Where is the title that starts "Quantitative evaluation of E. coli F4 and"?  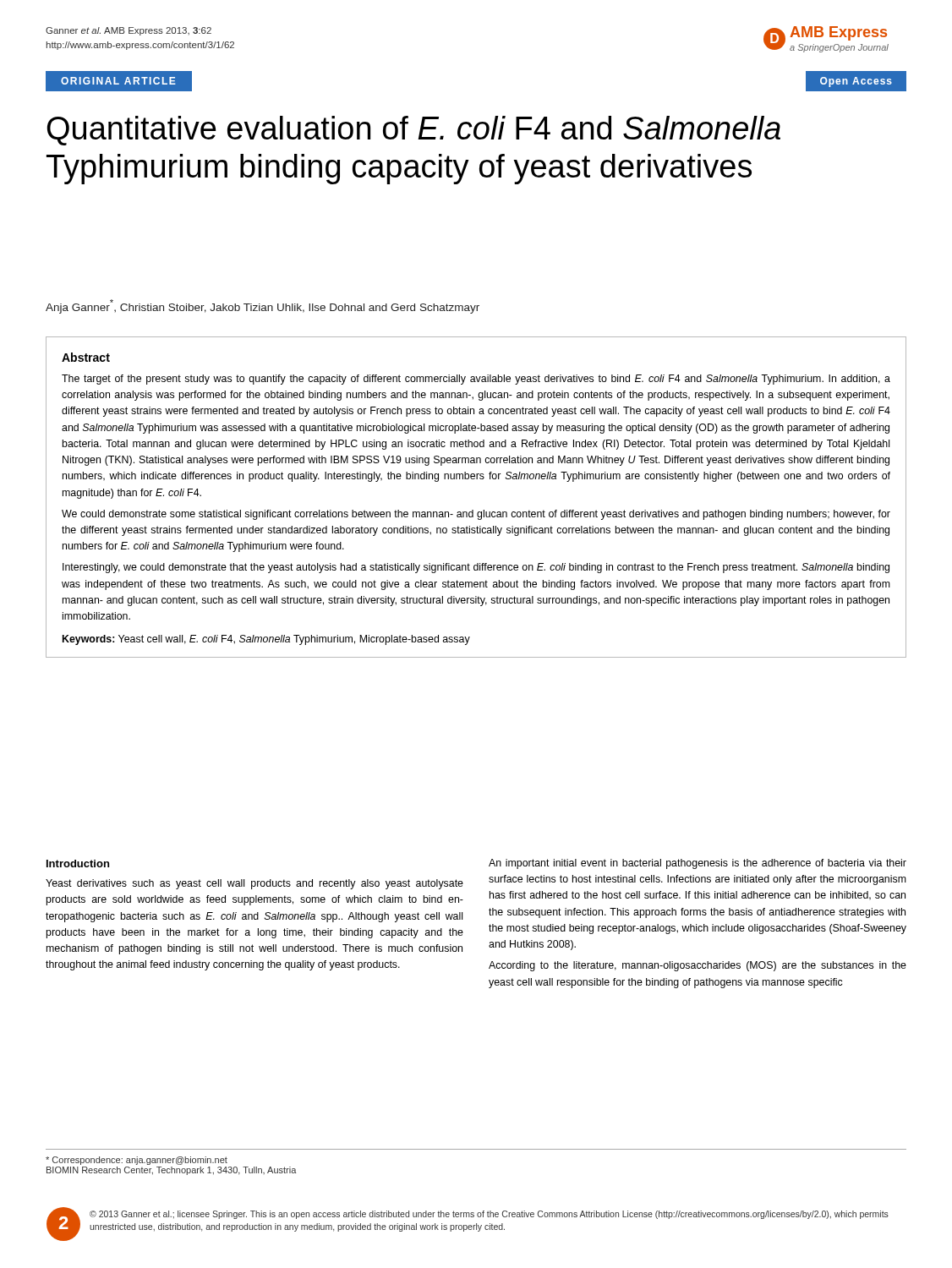(x=414, y=147)
